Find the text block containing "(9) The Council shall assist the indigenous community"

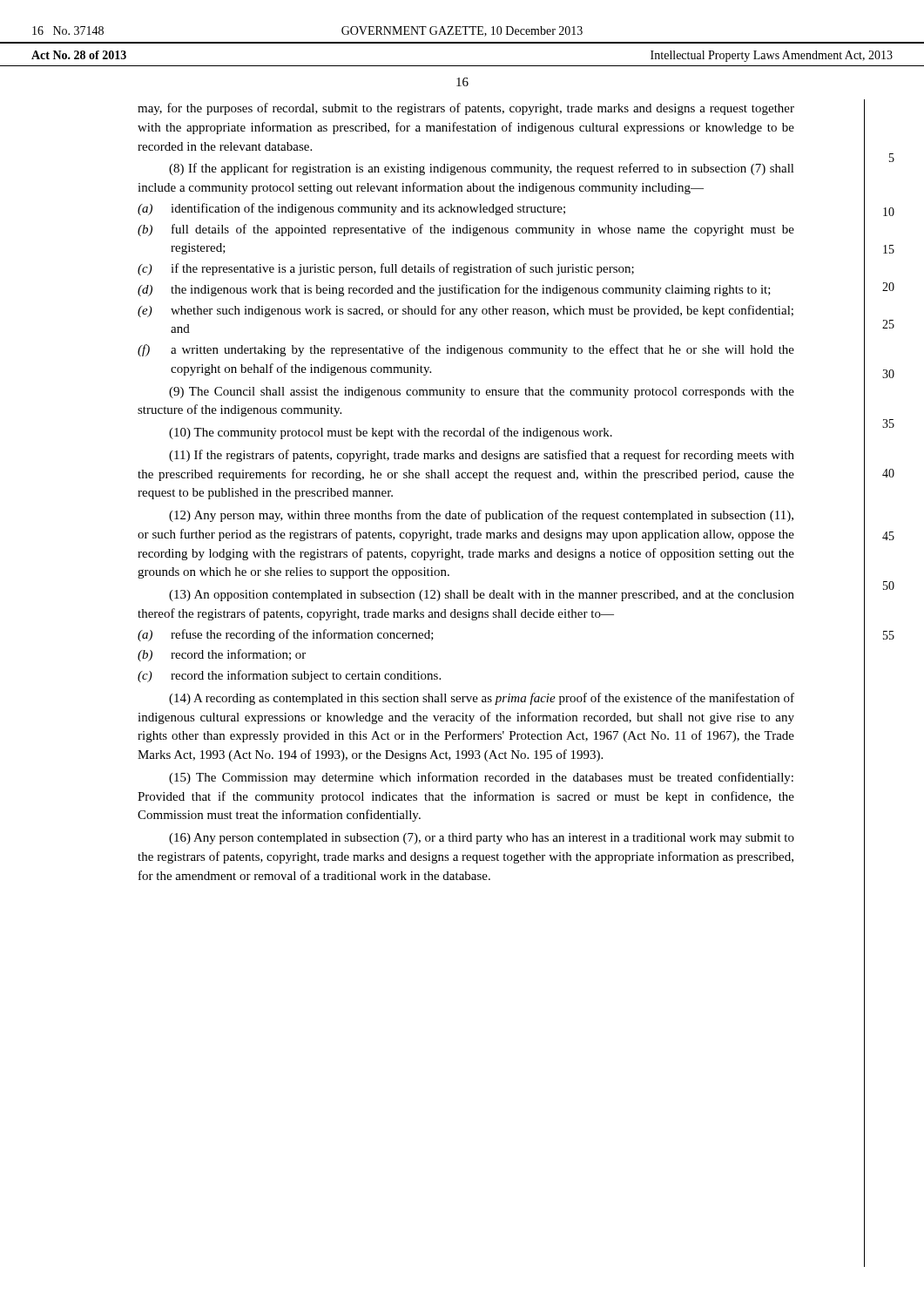point(466,400)
